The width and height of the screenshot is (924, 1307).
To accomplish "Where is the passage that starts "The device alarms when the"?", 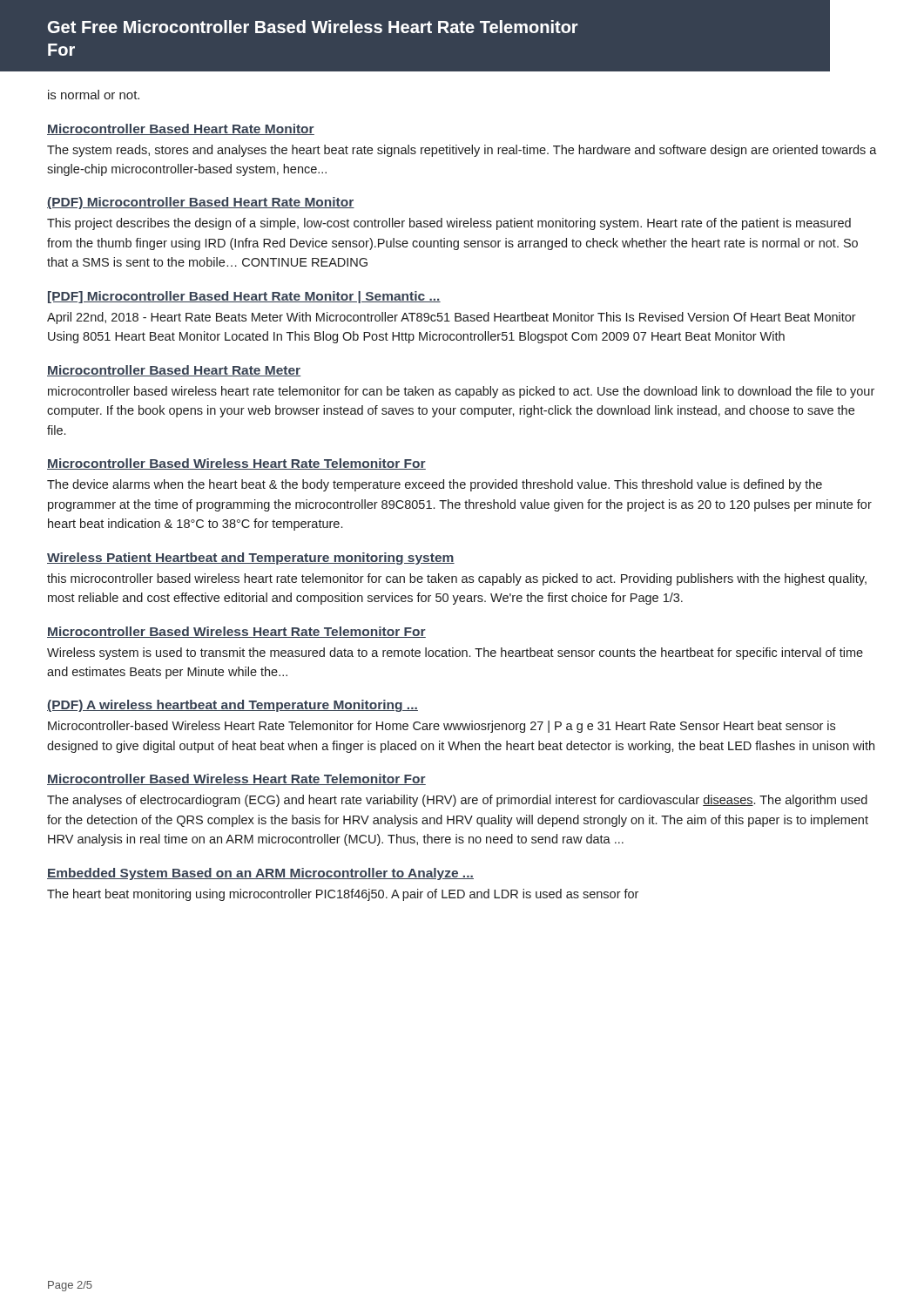I will (459, 504).
